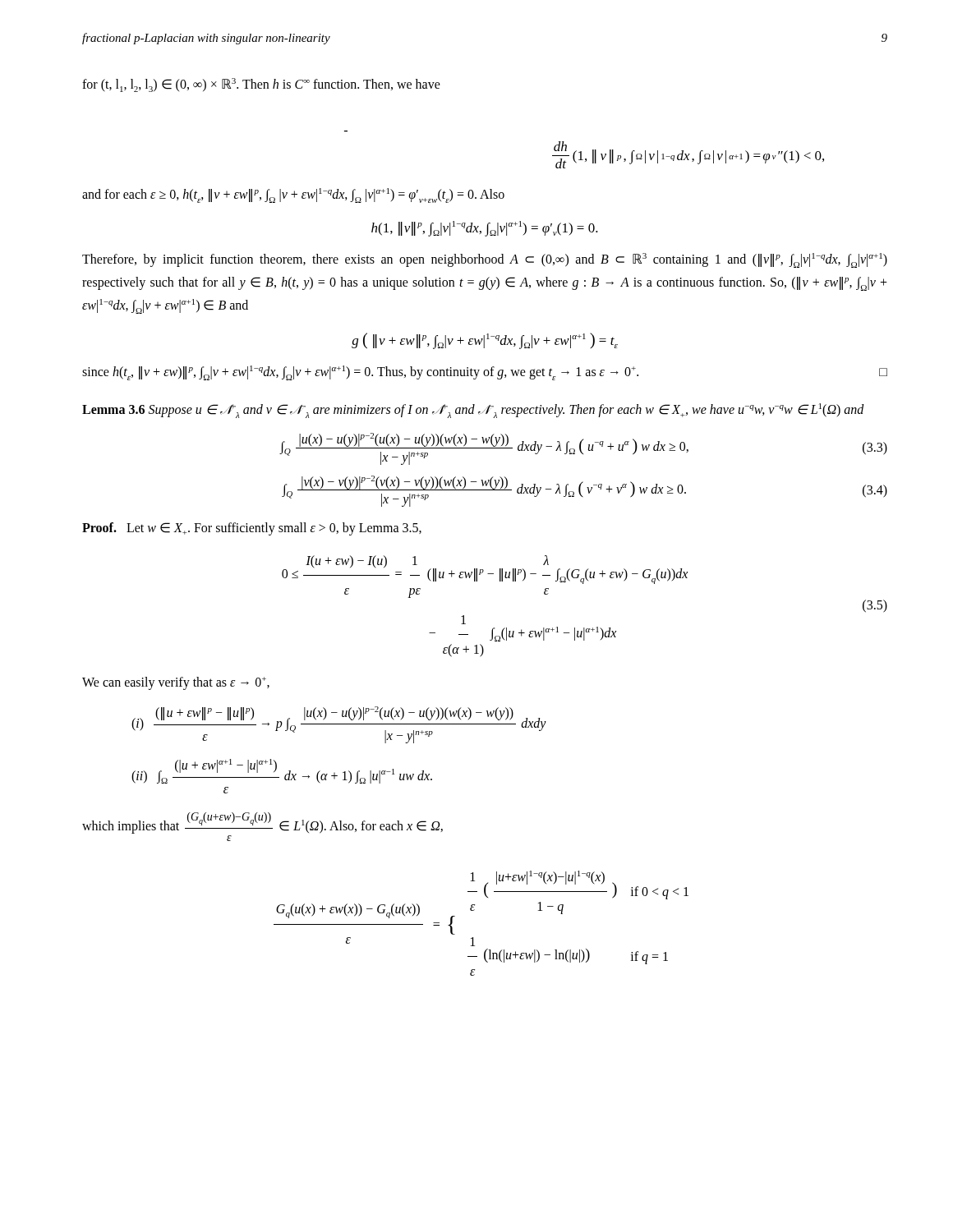
Task: Navigate to the text starting "which implies that (Gq(u+εw)−Gq(u)) ε ∈"
Action: pos(263,827)
